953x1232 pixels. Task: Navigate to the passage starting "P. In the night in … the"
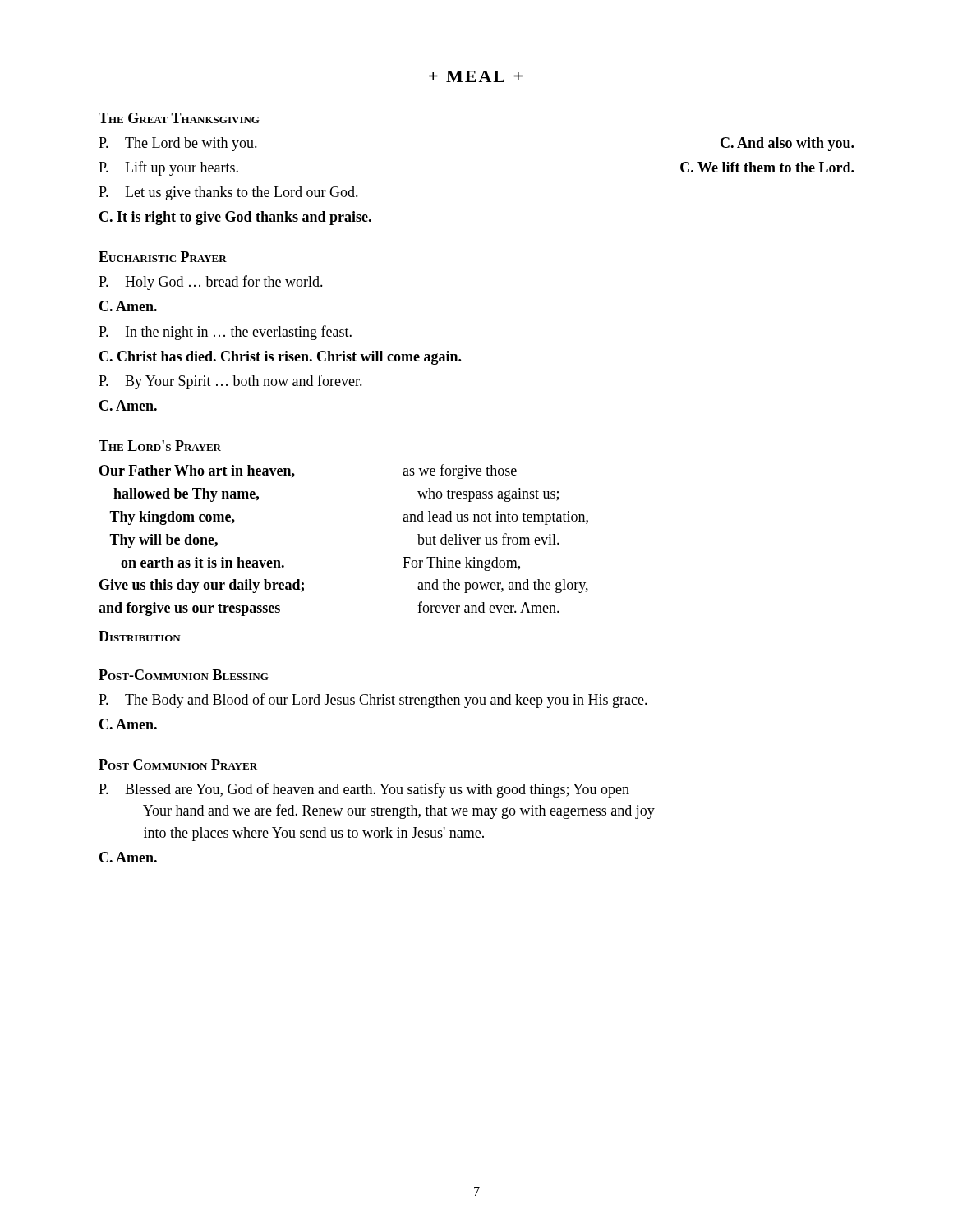pyautogui.click(x=225, y=333)
